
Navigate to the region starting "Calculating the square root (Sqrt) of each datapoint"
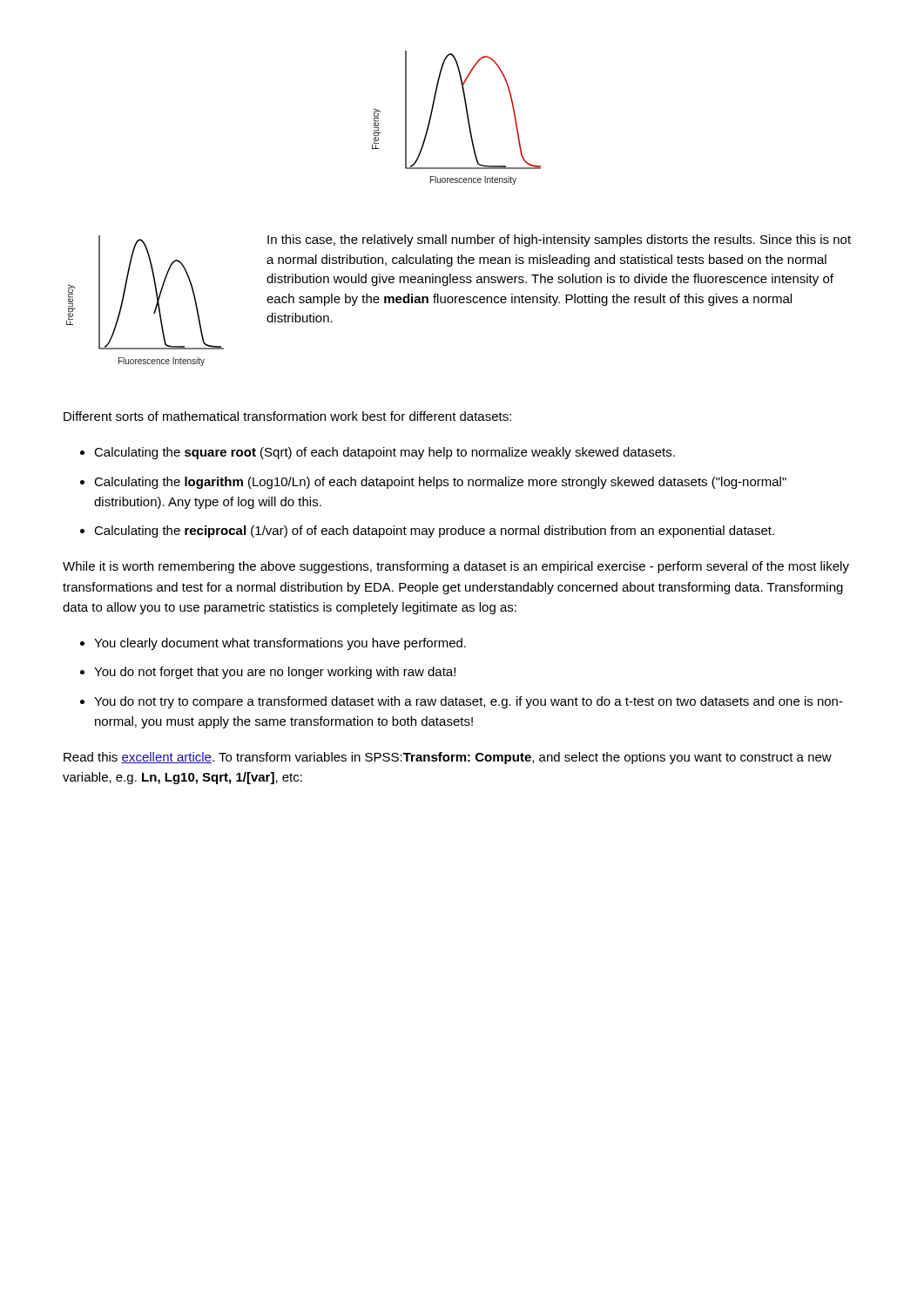pos(385,452)
